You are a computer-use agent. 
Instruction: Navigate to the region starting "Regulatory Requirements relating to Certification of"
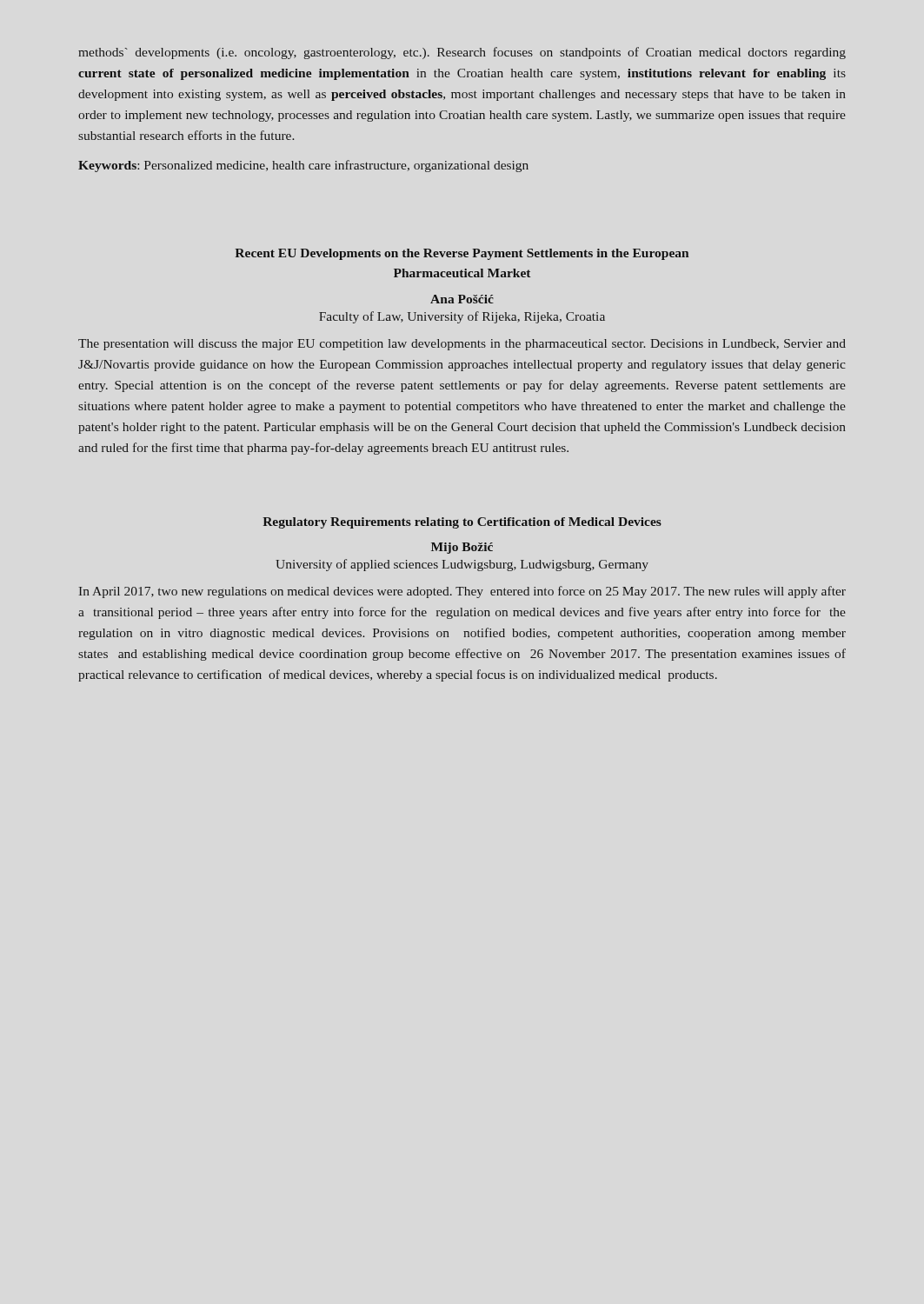coord(462,522)
